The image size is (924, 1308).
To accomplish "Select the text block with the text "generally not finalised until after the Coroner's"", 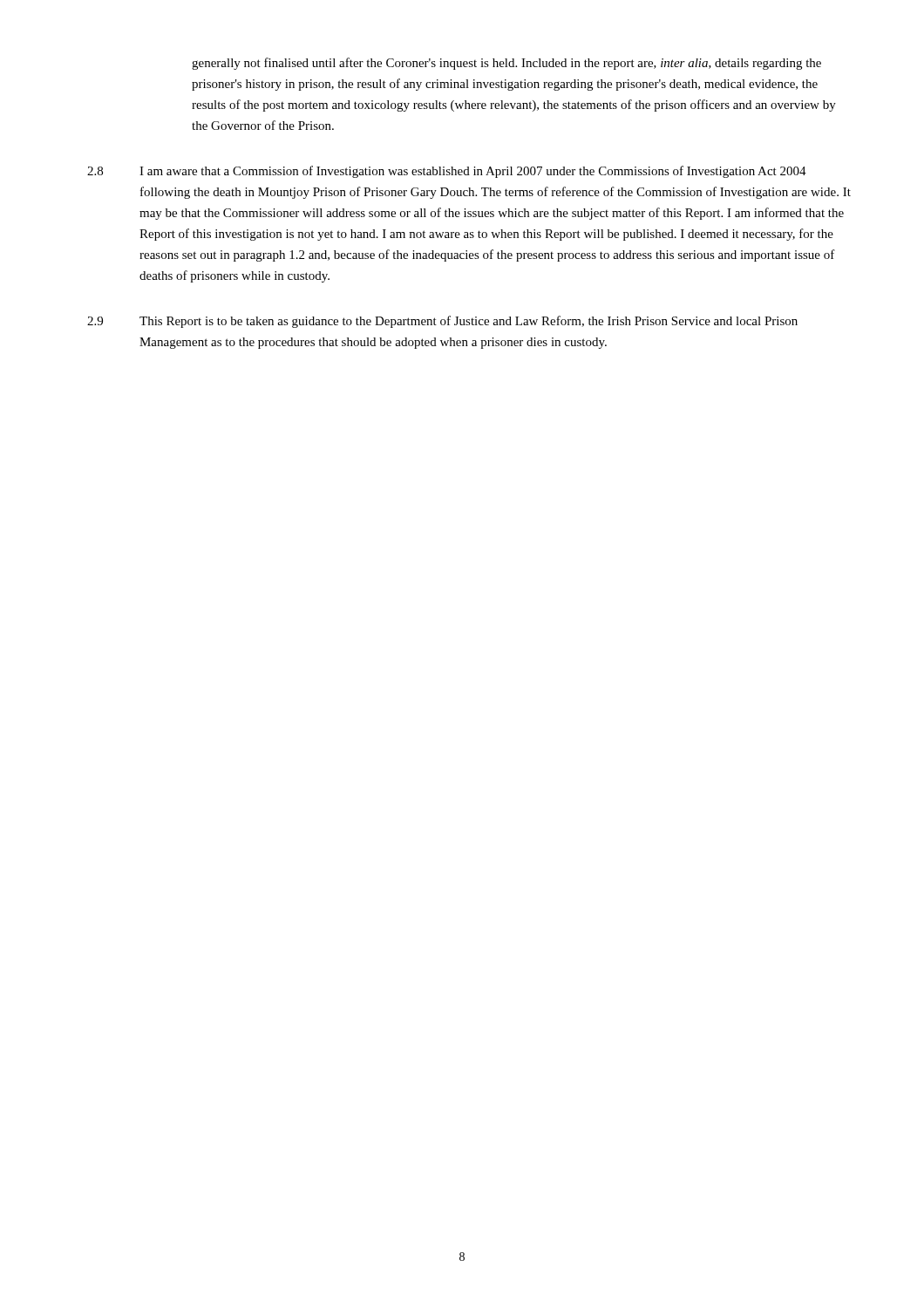I will click(523, 94).
